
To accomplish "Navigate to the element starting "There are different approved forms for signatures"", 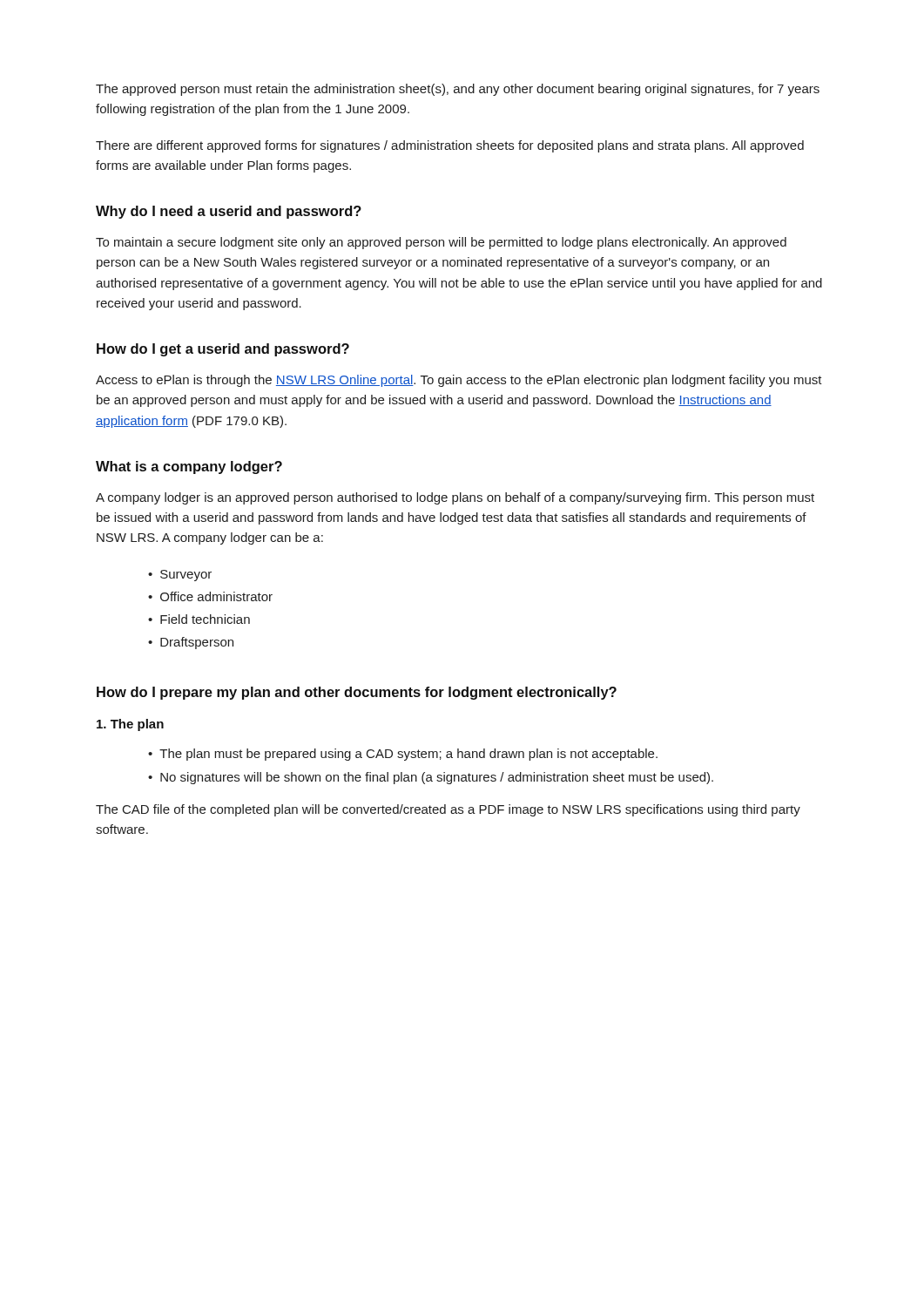I will click(x=450, y=155).
